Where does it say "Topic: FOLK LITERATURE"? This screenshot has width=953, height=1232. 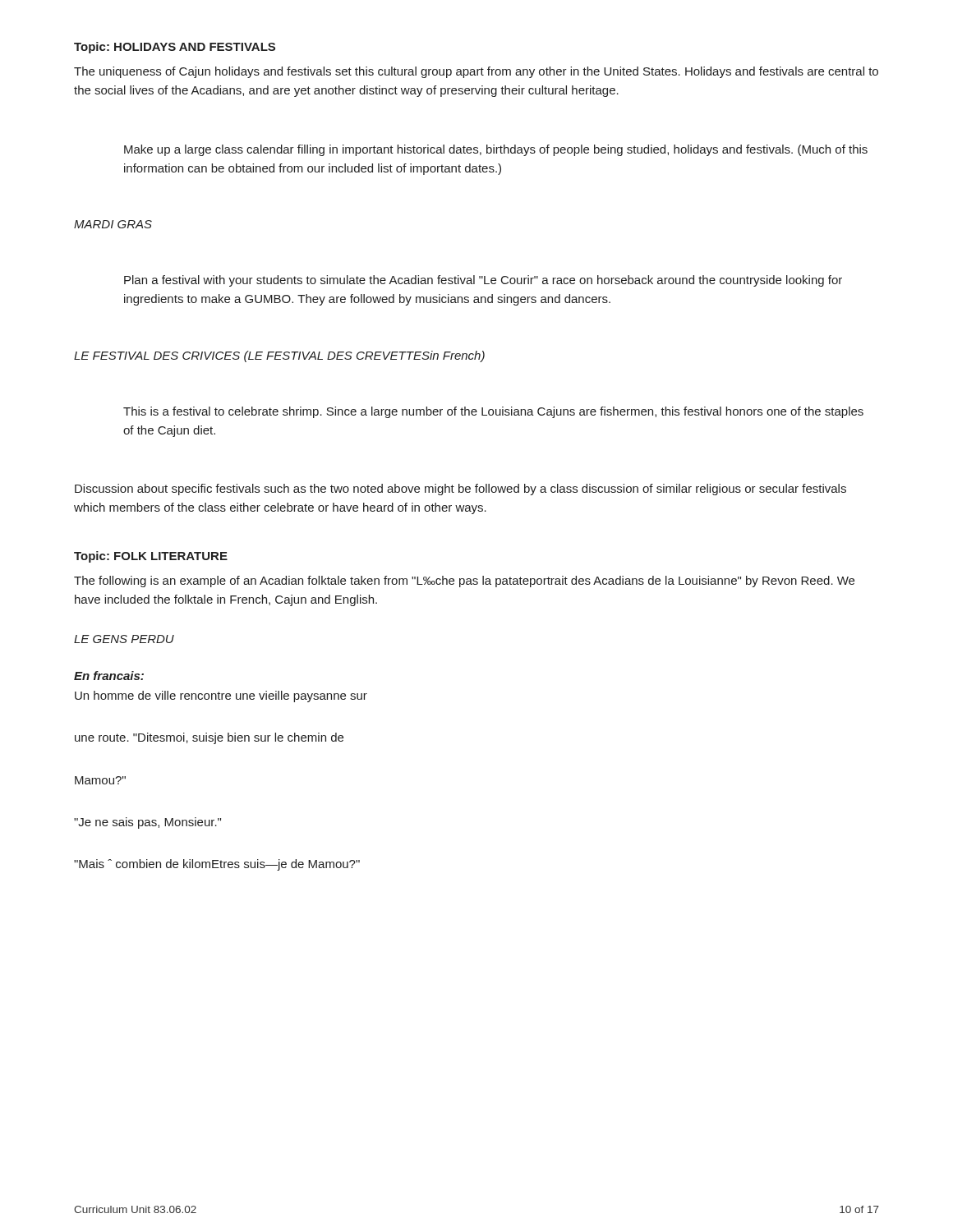coord(151,555)
